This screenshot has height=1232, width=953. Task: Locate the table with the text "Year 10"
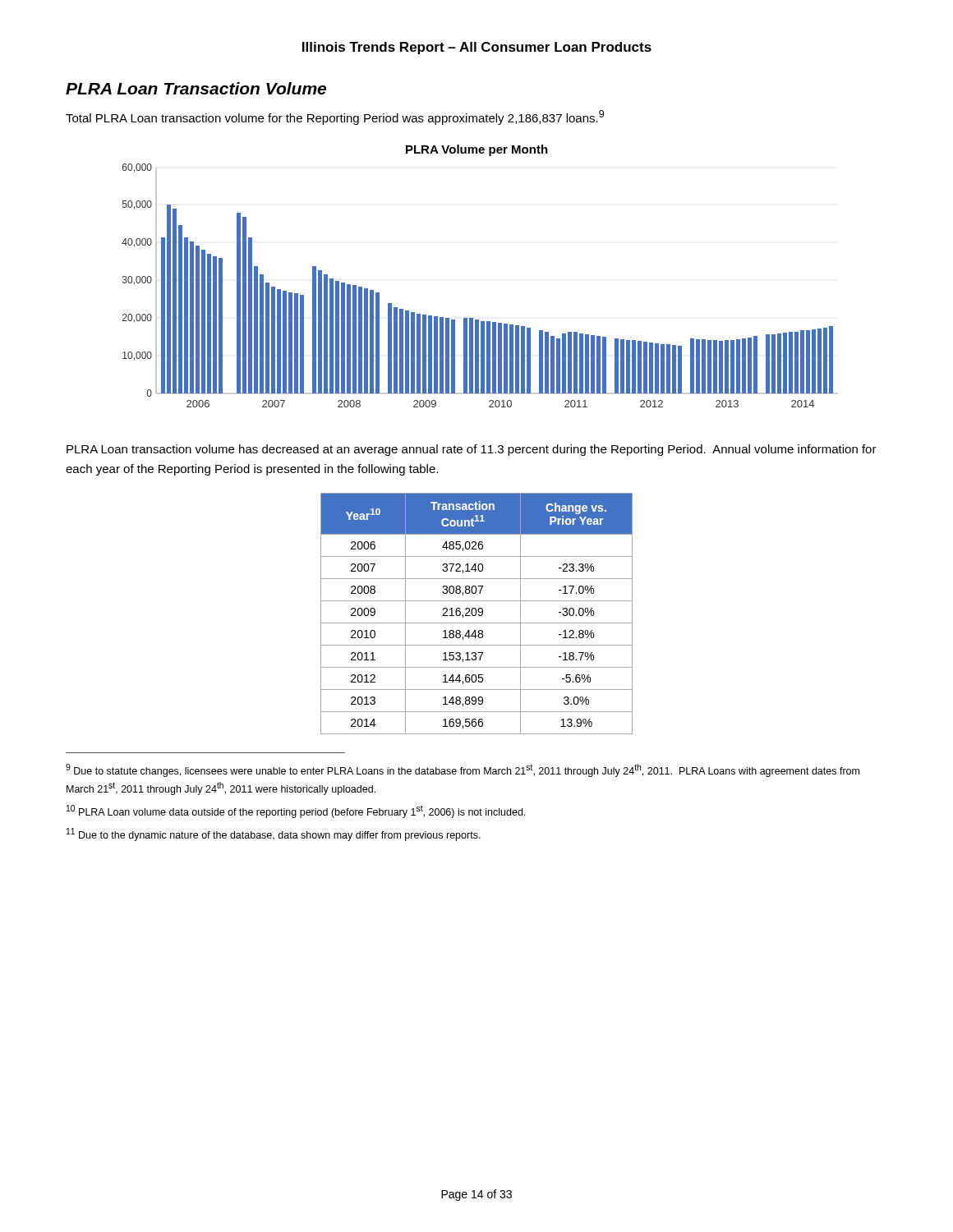[x=476, y=614]
